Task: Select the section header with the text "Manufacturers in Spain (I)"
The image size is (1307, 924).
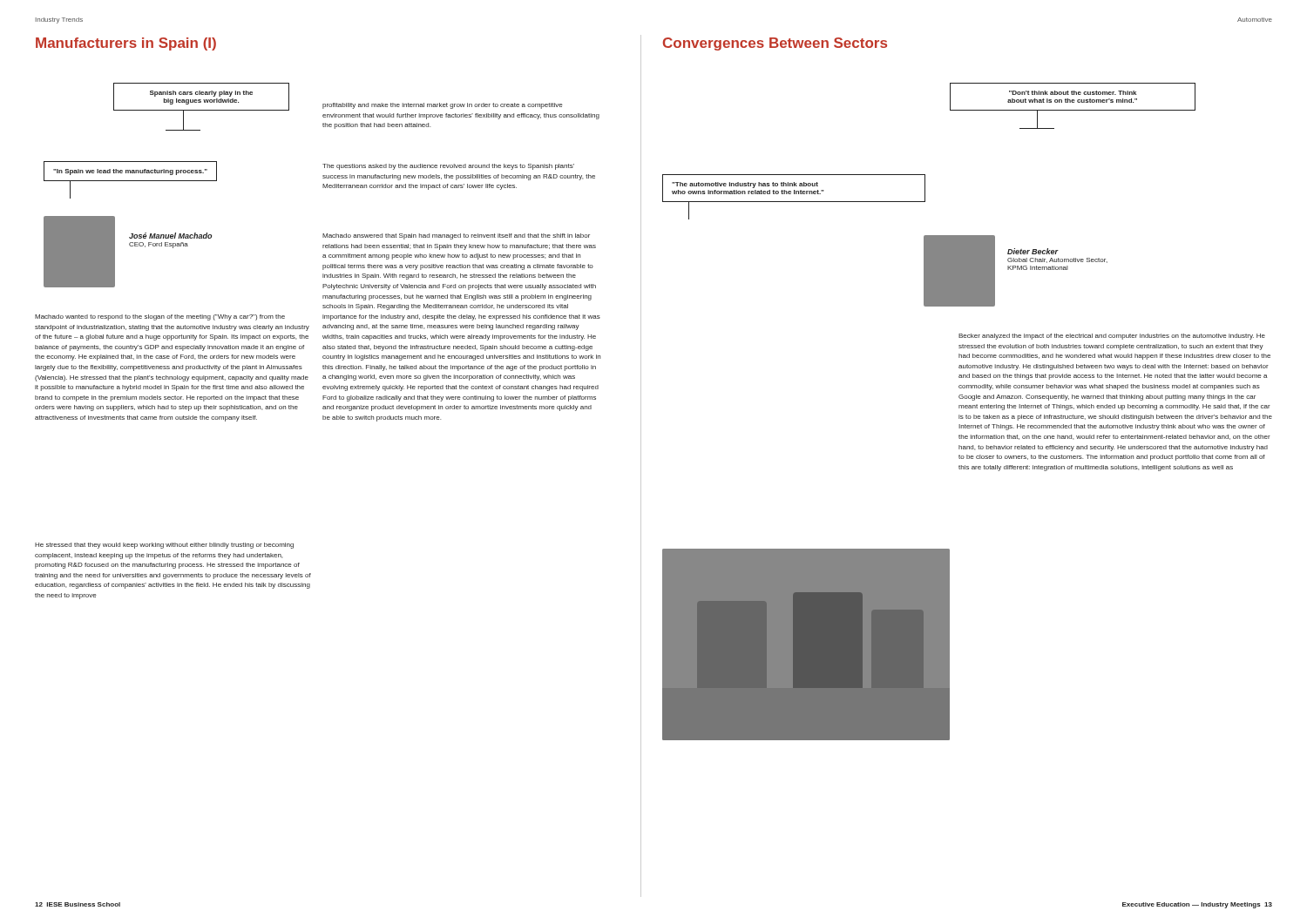Action: click(x=126, y=43)
